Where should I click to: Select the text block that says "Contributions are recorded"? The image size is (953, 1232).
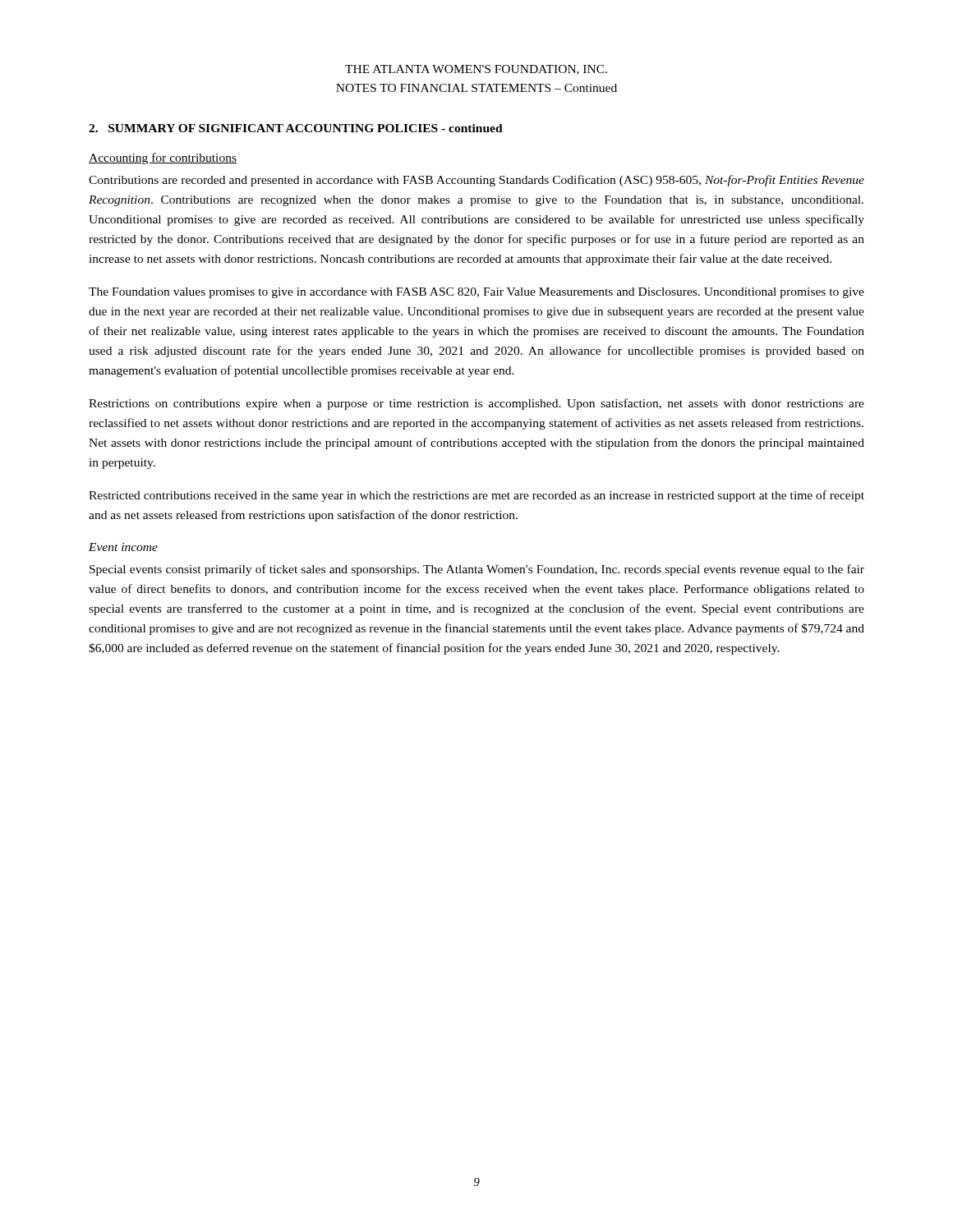coord(476,218)
